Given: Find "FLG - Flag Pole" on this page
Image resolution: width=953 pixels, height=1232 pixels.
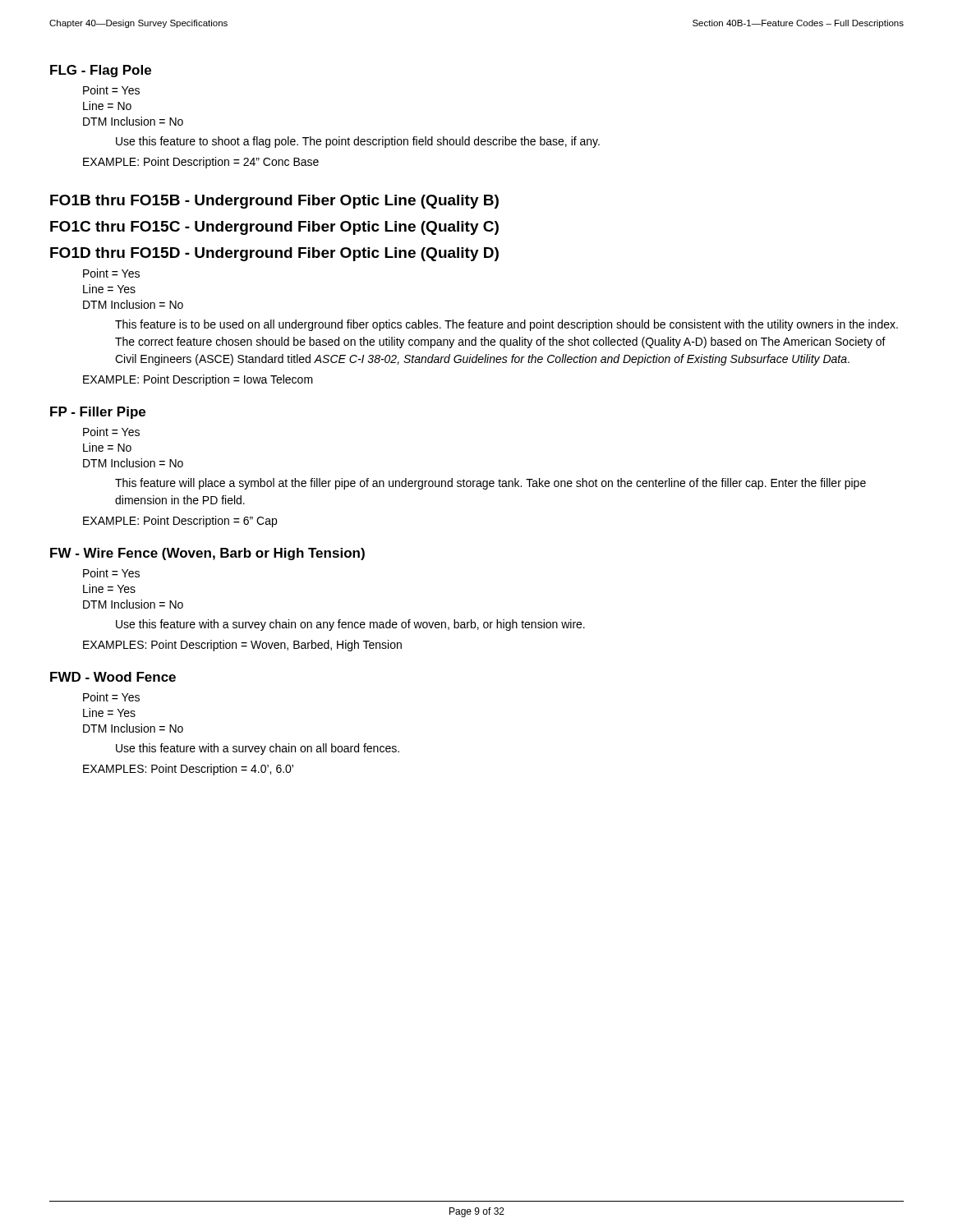Looking at the screenshot, I should [100, 70].
